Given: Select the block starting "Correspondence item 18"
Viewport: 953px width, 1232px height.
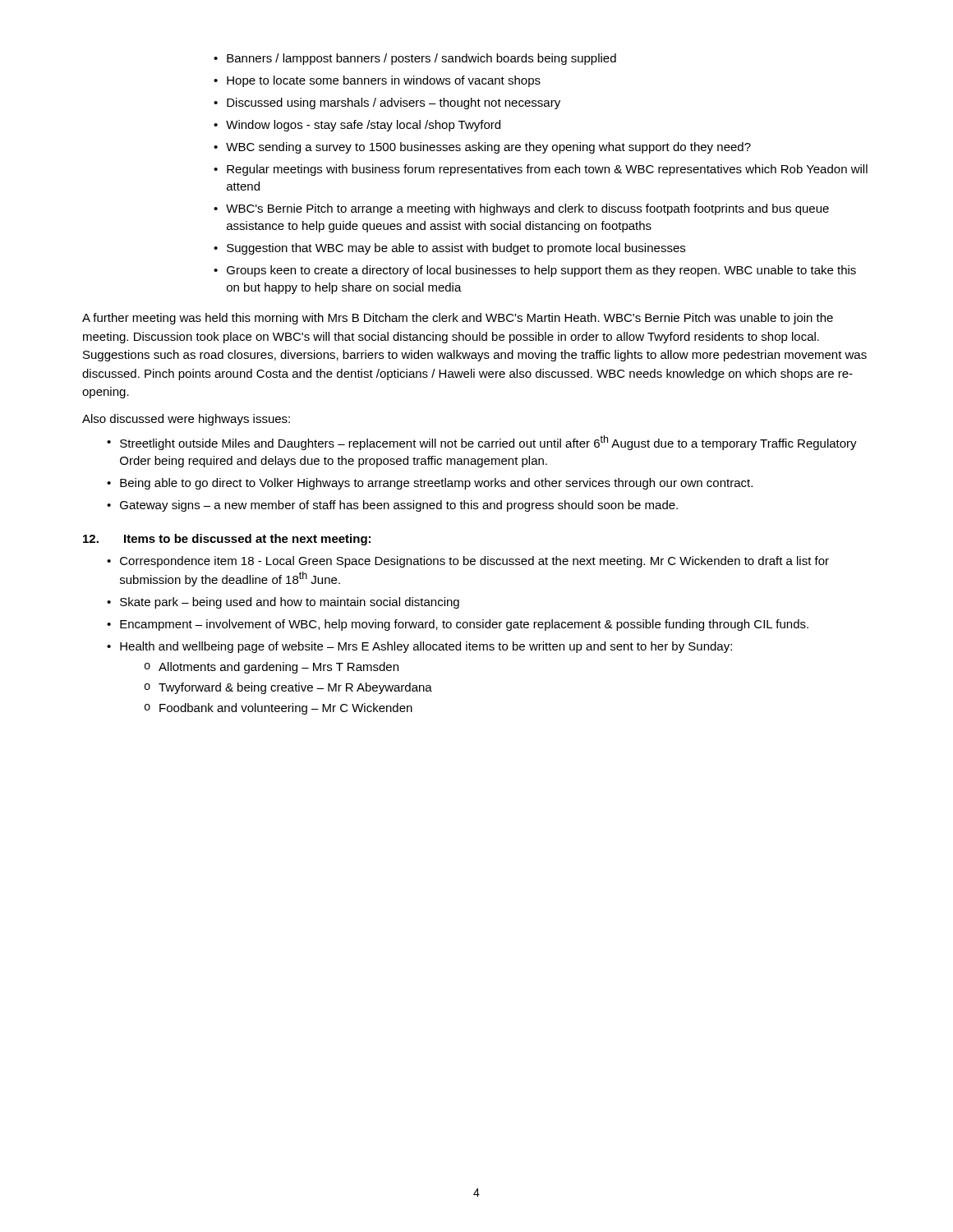Looking at the screenshot, I should click(489, 636).
